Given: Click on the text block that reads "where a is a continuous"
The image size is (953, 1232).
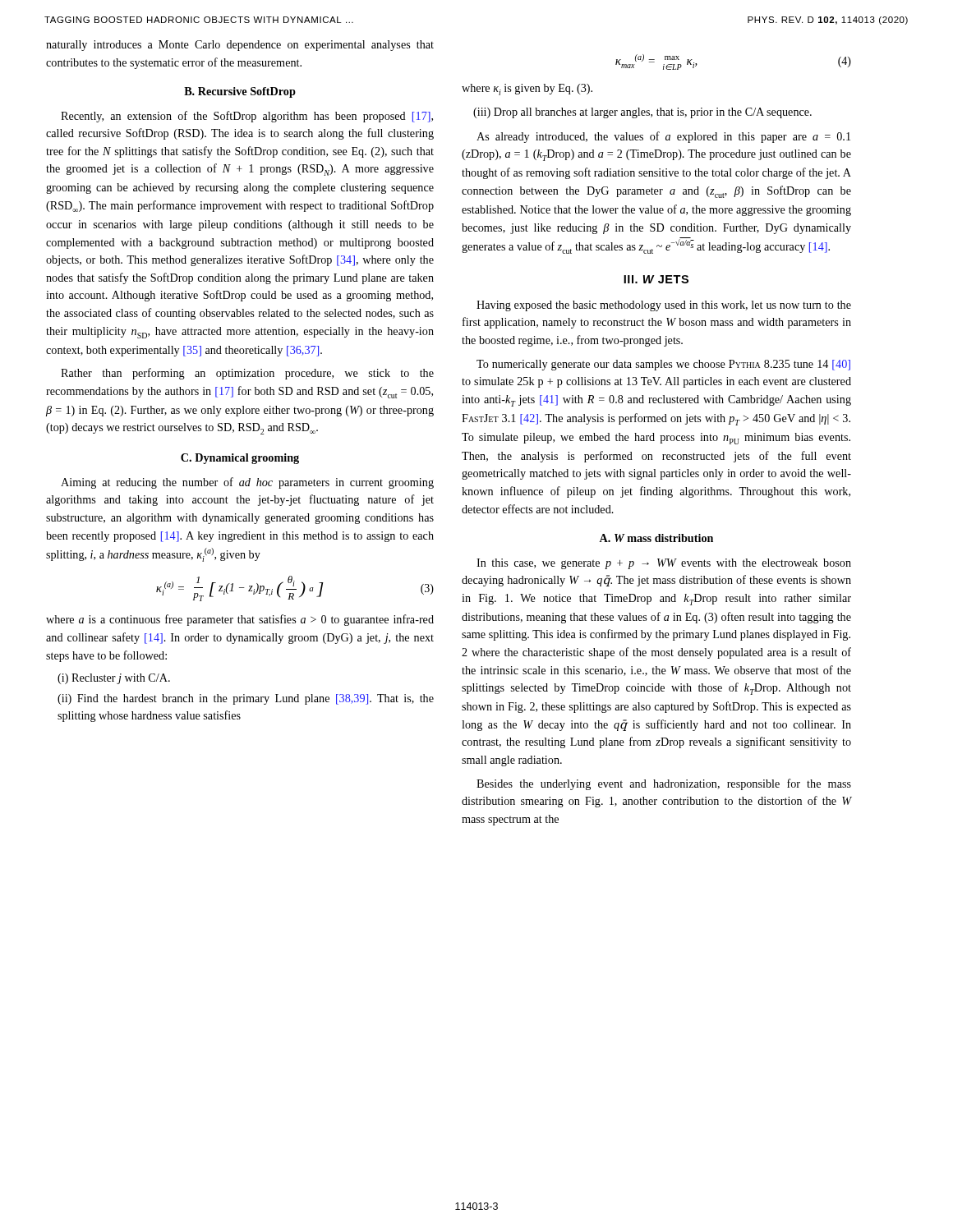Looking at the screenshot, I should click(240, 638).
